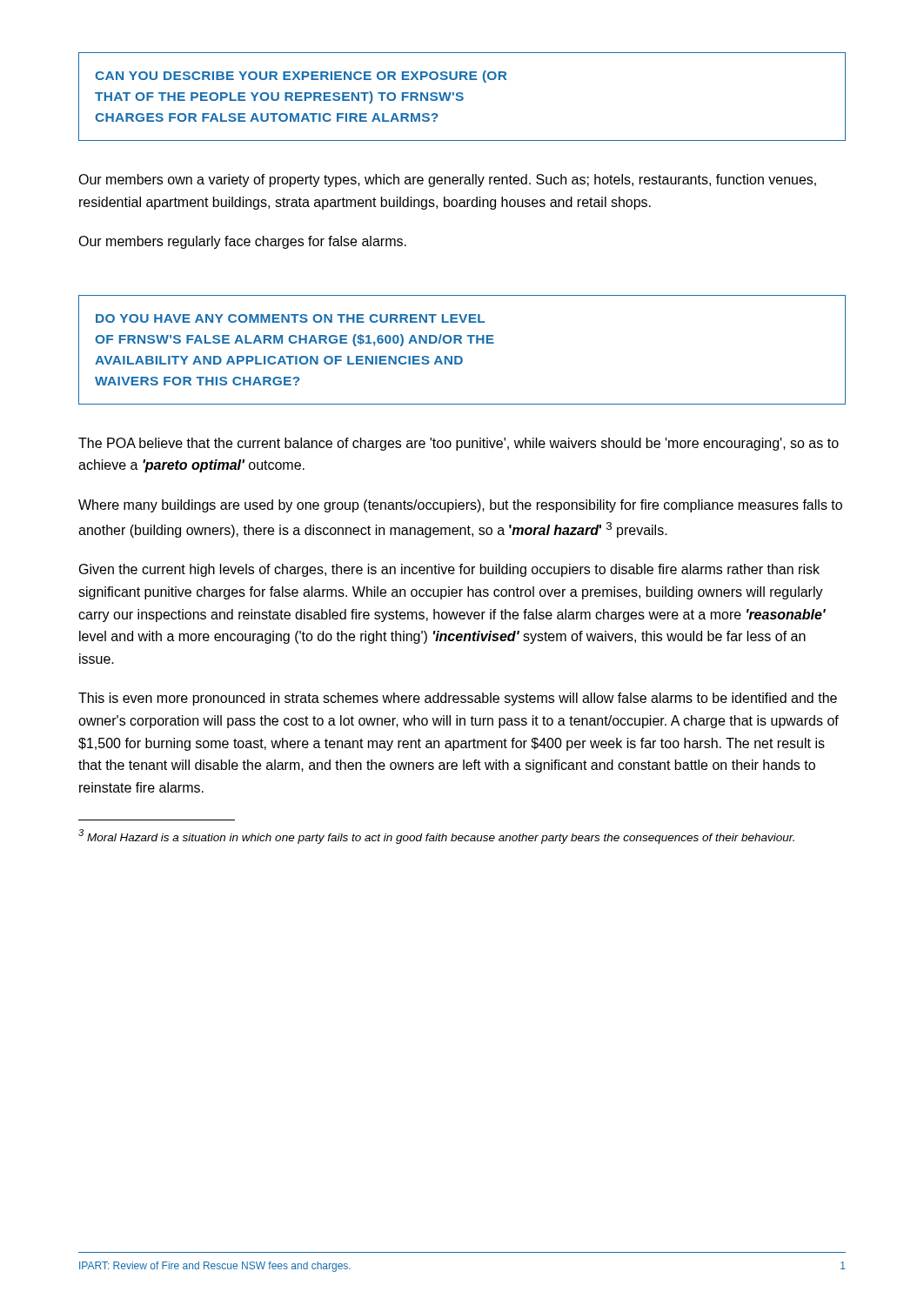
Task: Find the text block starting "The POA believe that"
Action: [459, 454]
